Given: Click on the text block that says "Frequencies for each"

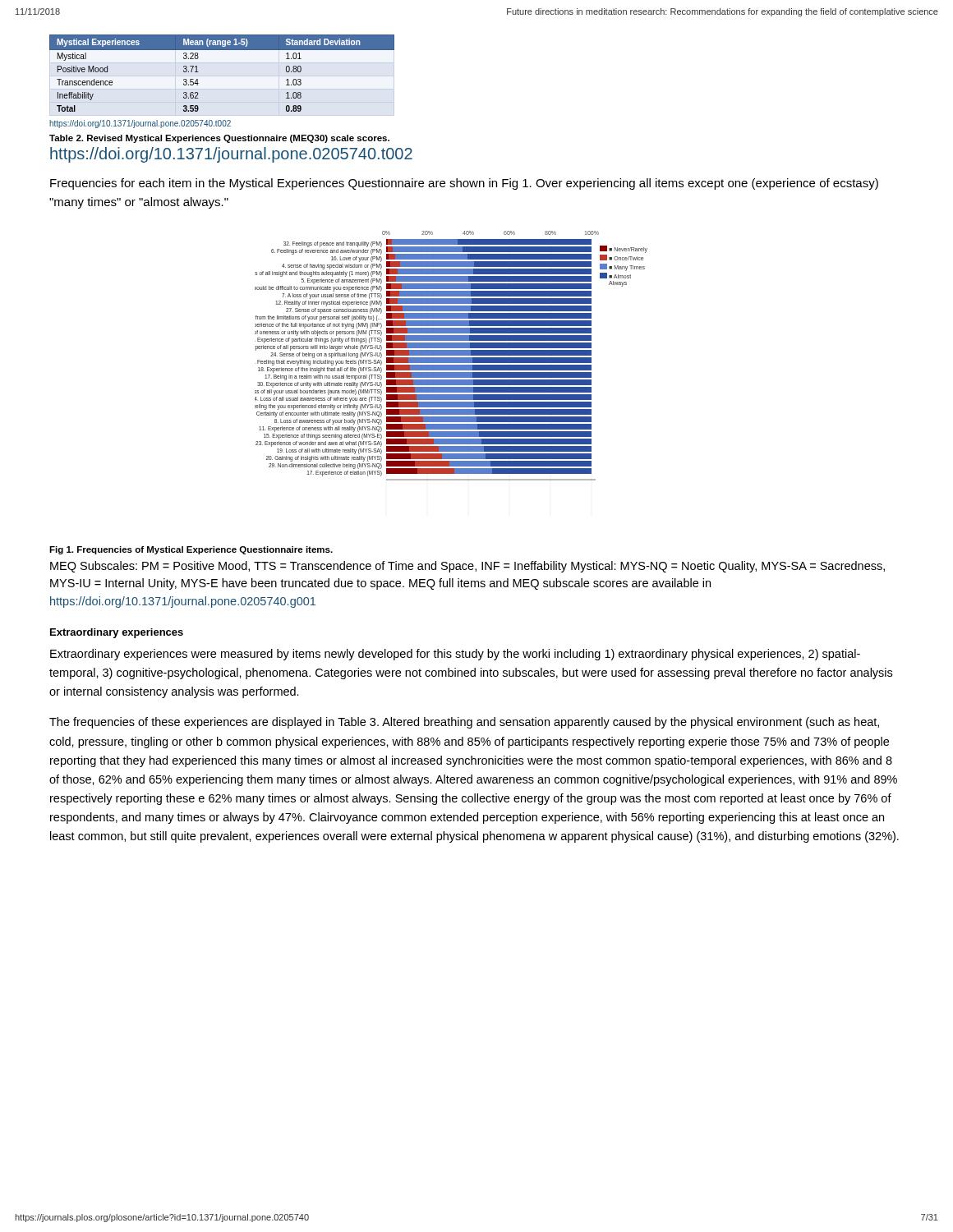Looking at the screenshot, I should coord(464,192).
